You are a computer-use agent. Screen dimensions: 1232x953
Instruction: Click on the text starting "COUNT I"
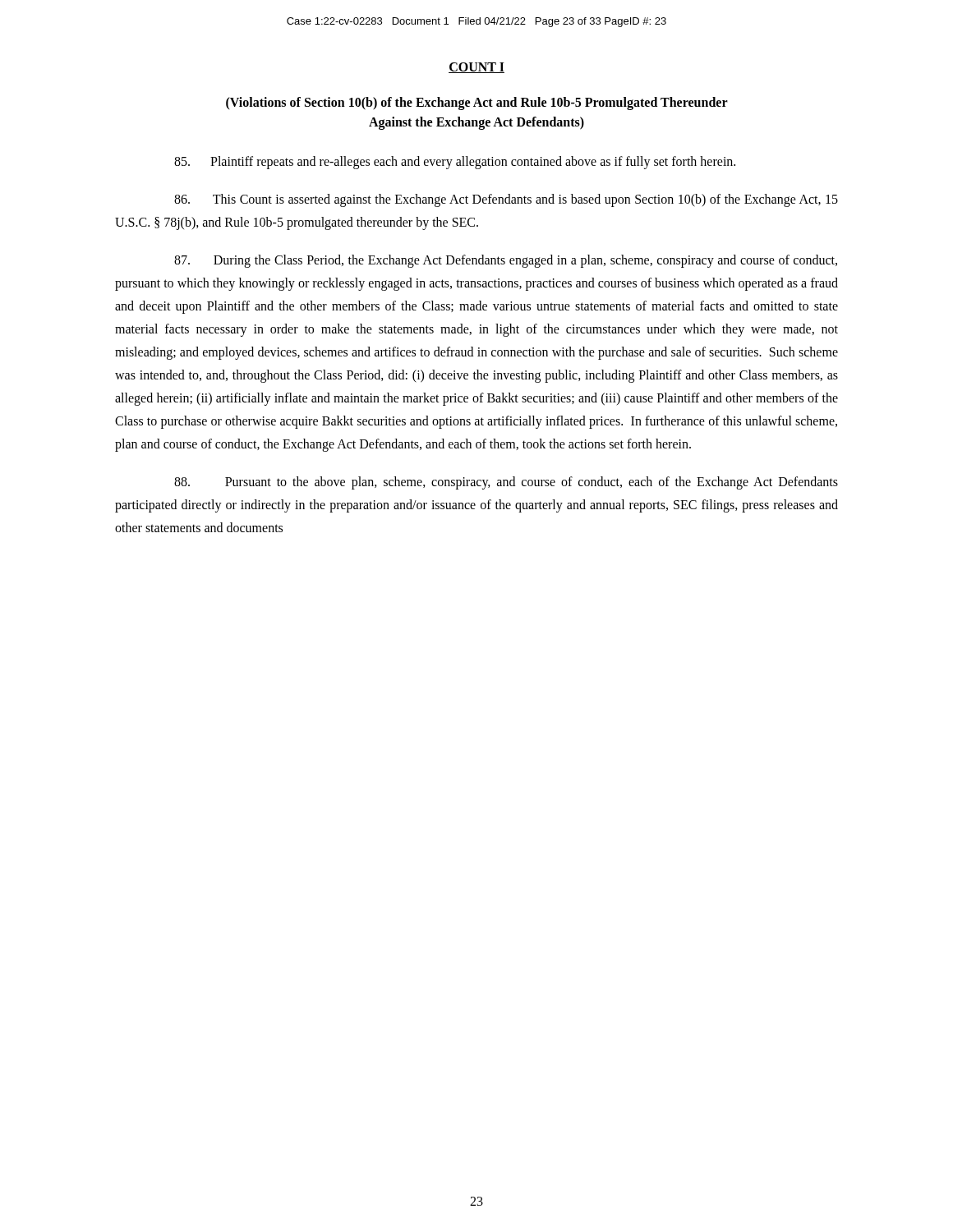(476, 67)
